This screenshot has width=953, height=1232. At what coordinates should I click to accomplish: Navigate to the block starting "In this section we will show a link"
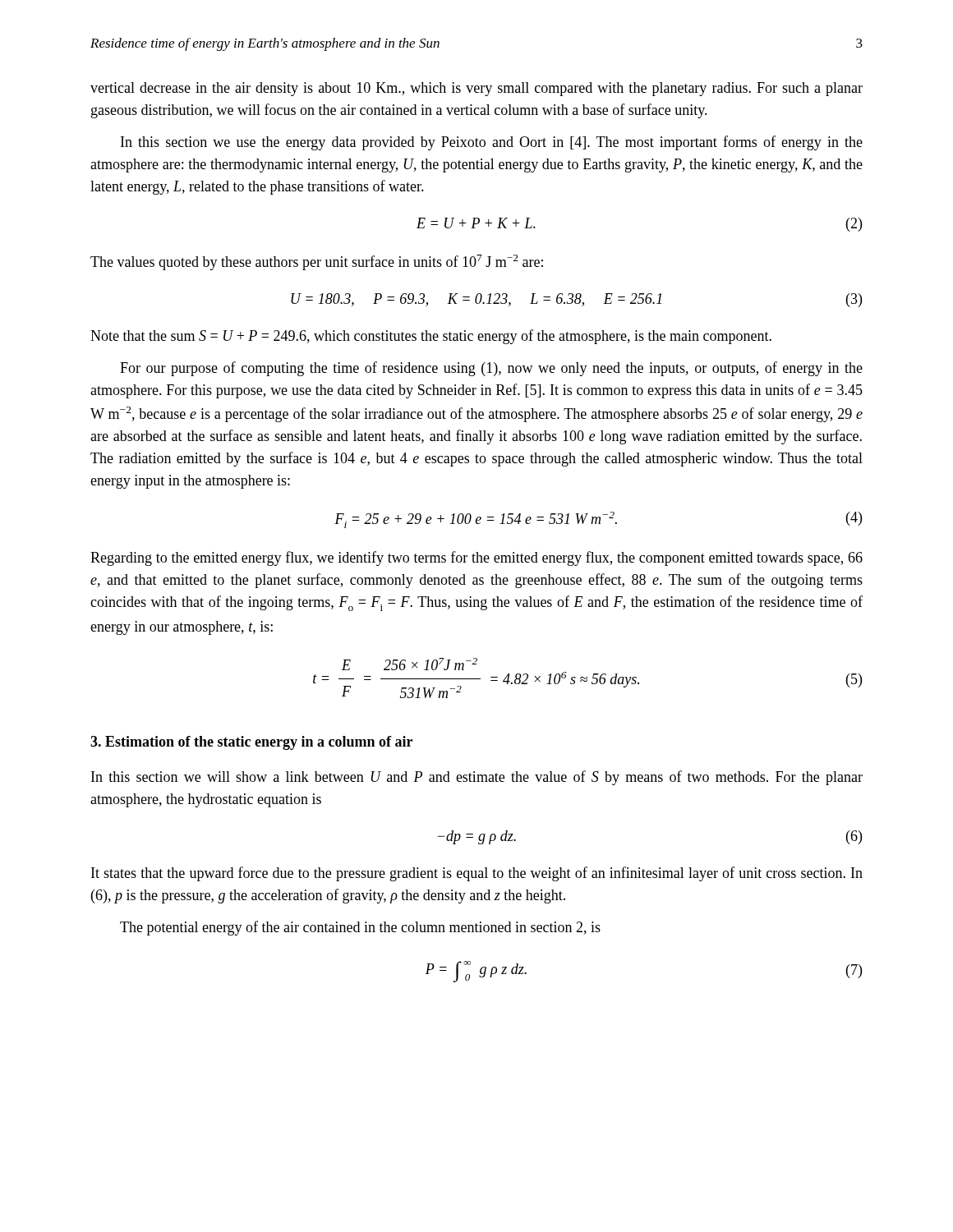click(x=476, y=789)
